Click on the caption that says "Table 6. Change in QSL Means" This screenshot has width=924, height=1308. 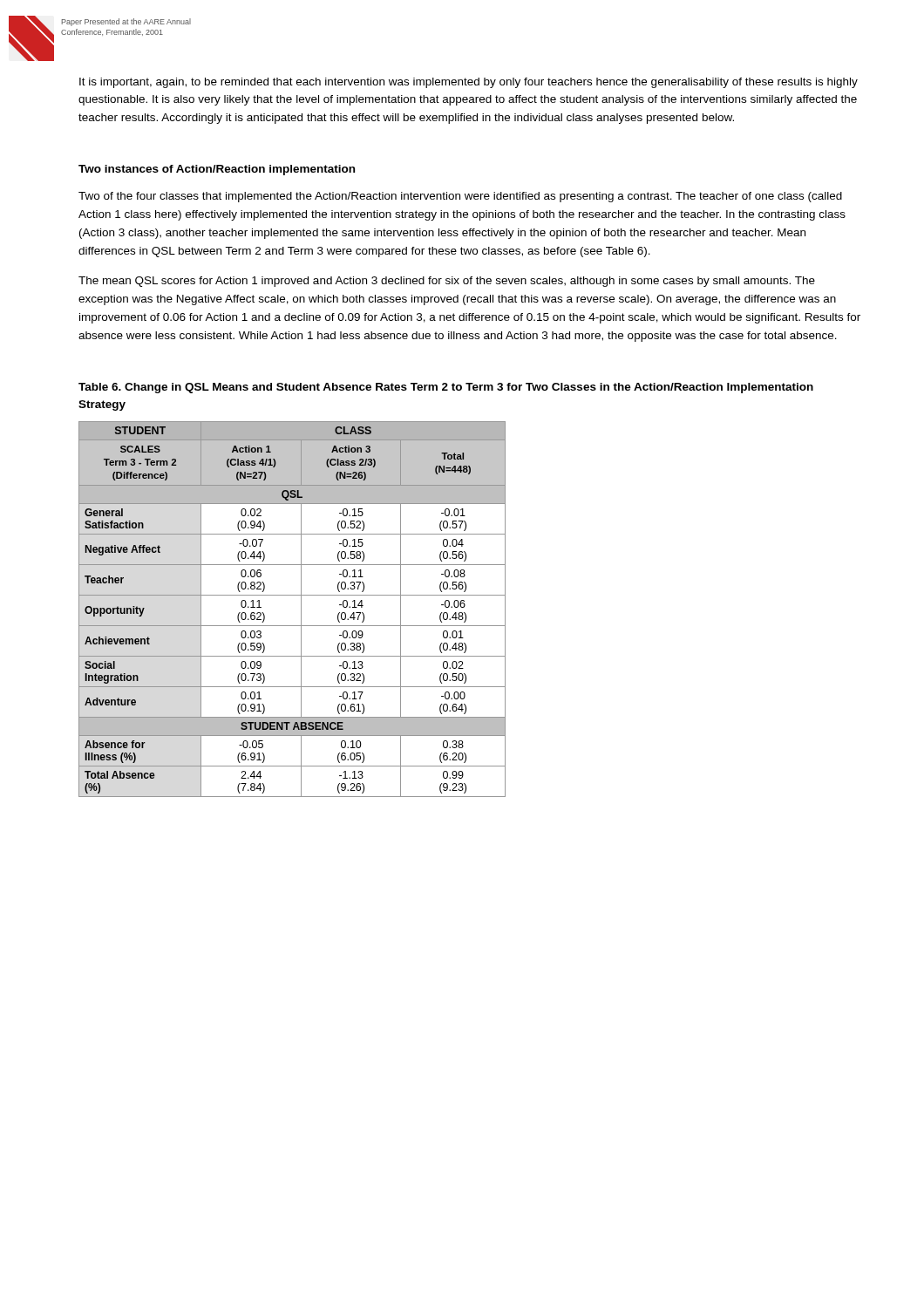446,395
